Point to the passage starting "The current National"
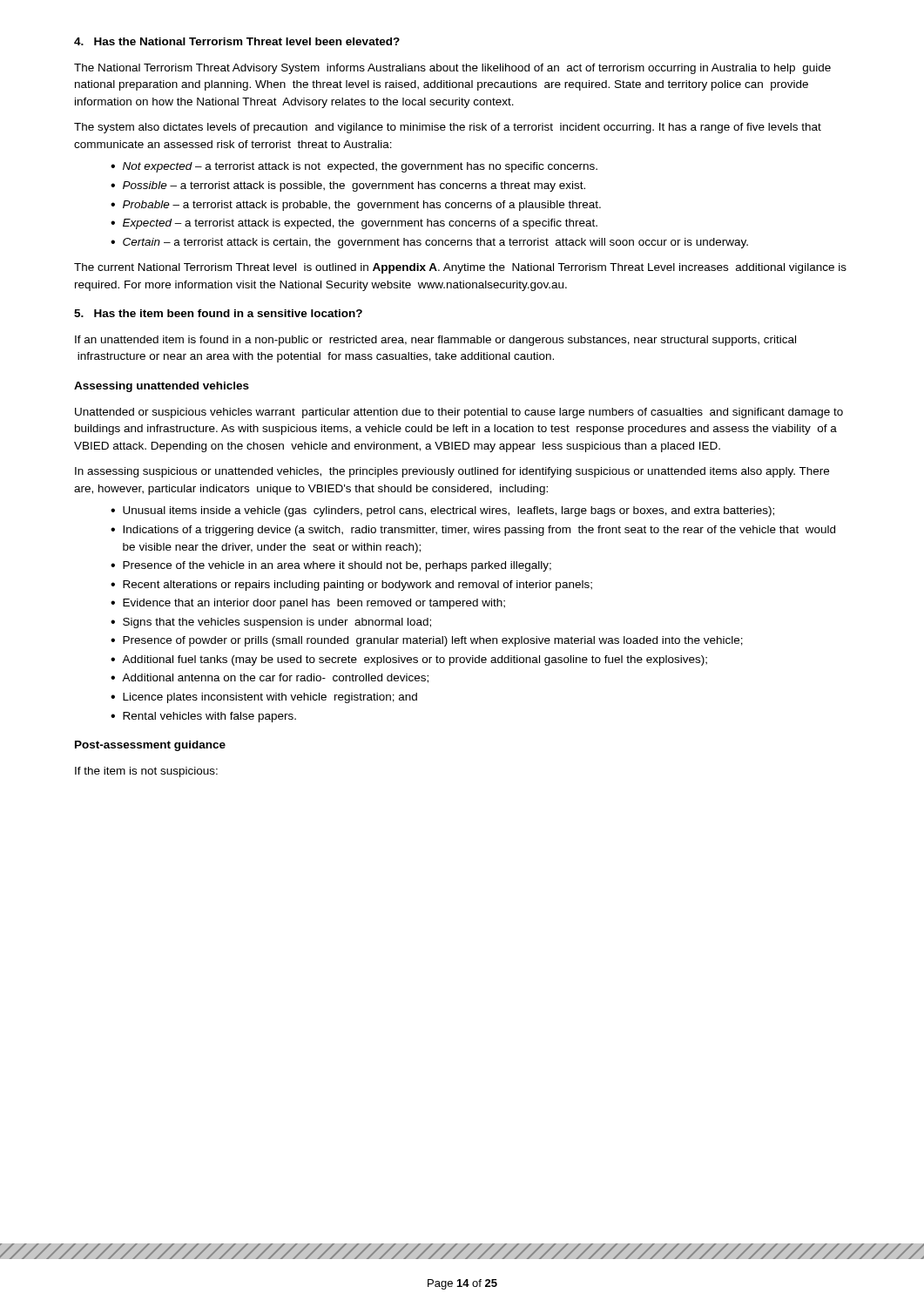The height and width of the screenshot is (1307, 924). coord(460,276)
